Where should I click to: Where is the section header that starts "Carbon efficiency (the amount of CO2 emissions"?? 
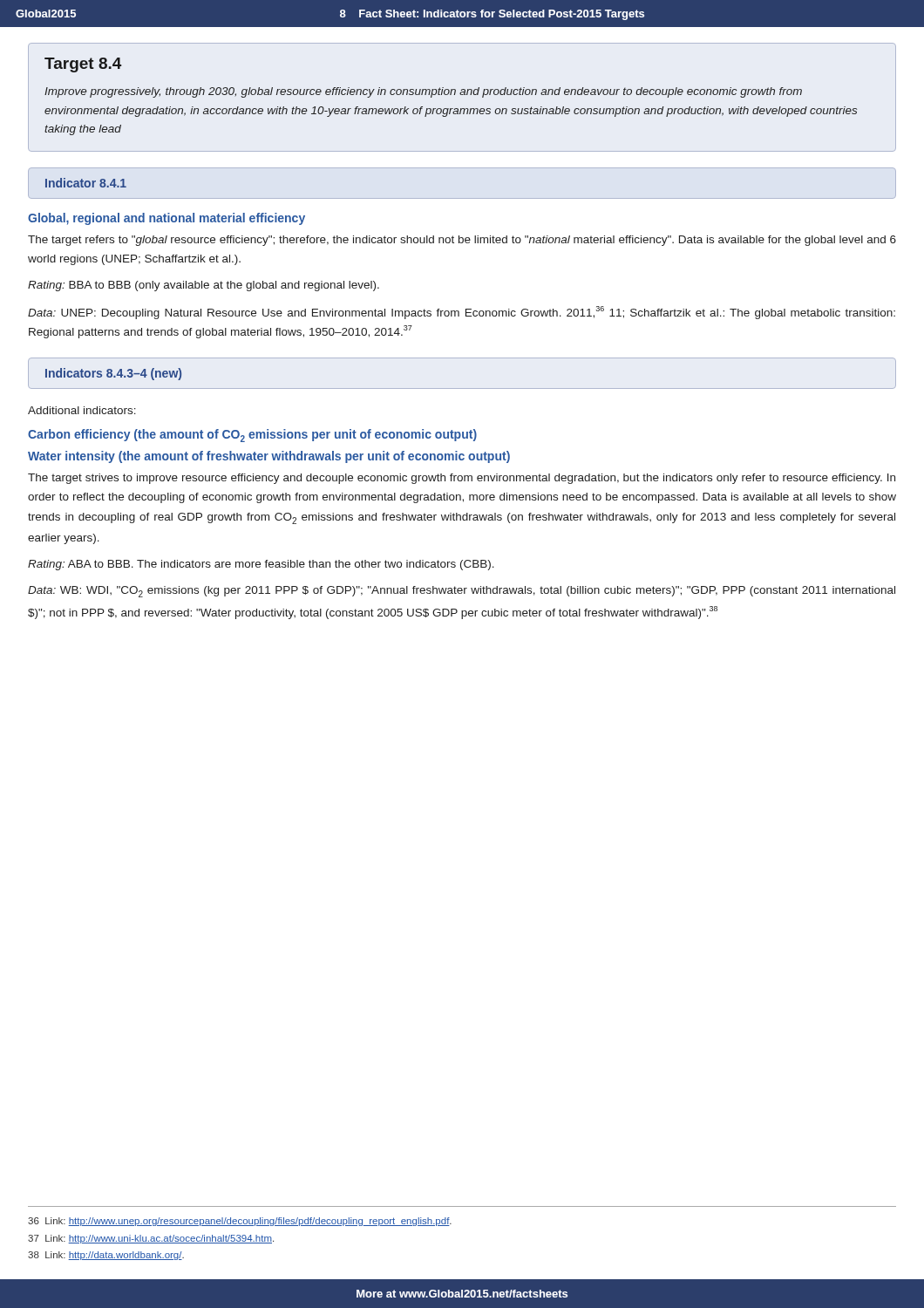(x=252, y=436)
